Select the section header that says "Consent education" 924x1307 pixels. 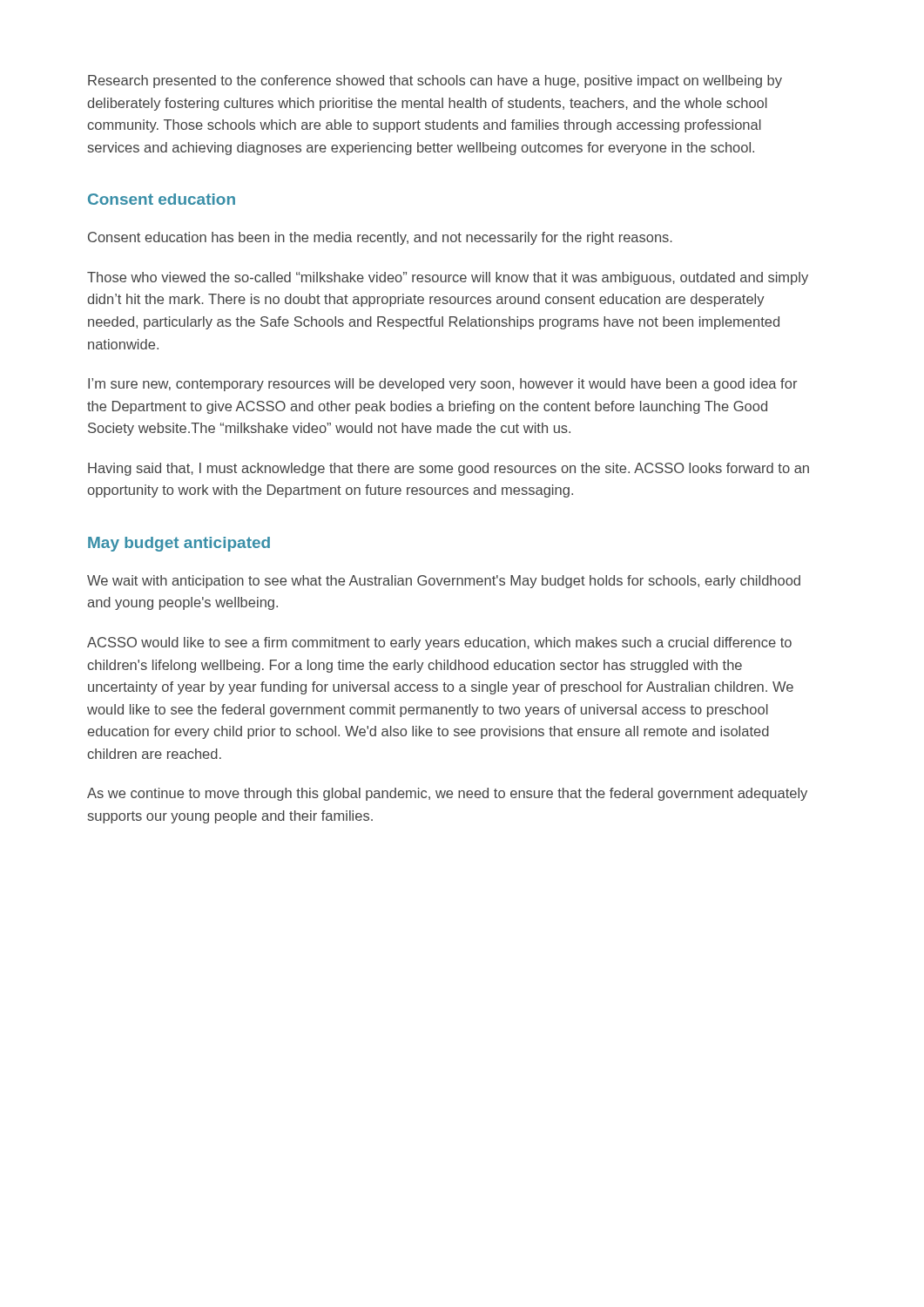pos(162,199)
